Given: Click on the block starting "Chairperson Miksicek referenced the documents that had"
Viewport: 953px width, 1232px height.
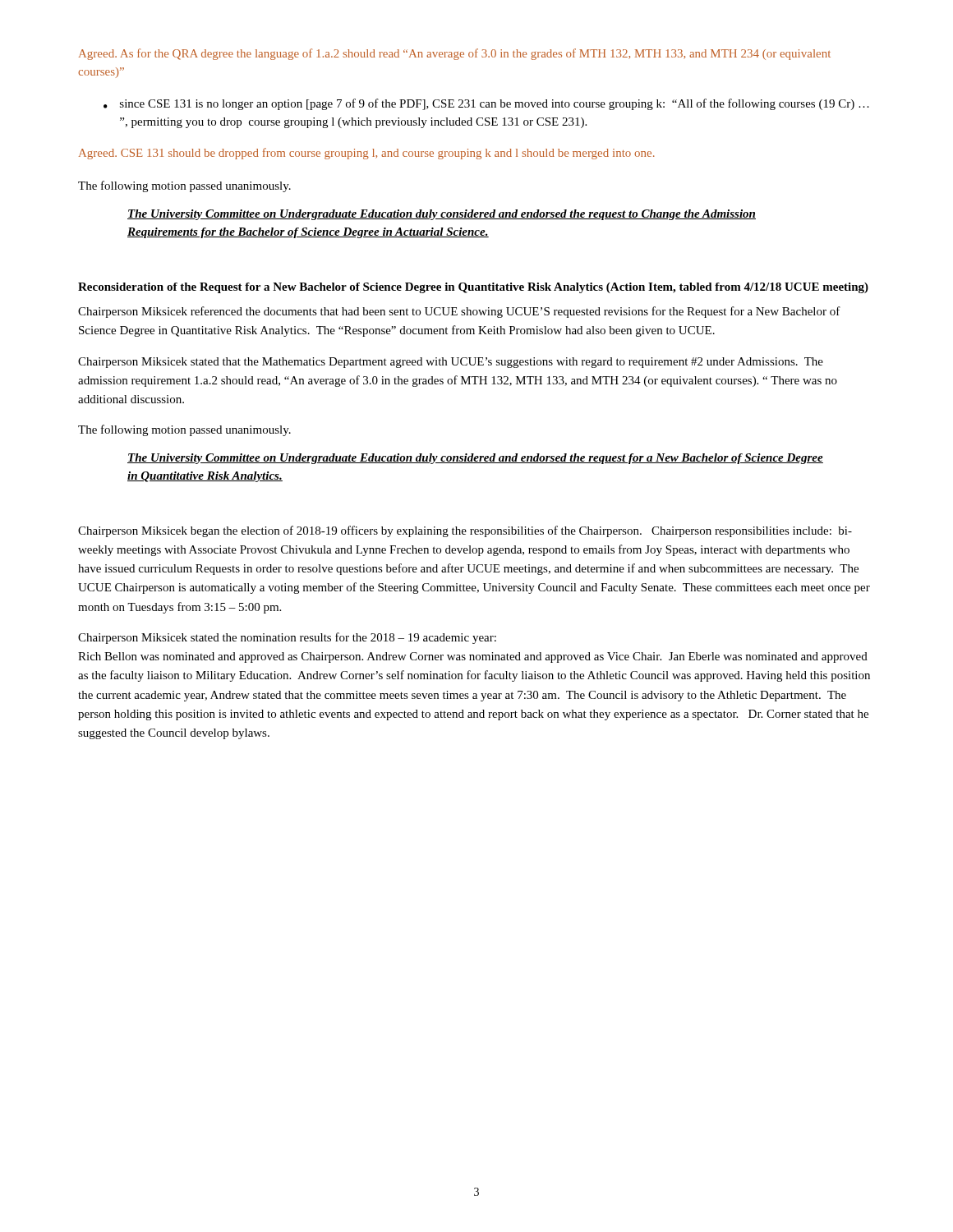Looking at the screenshot, I should pos(459,321).
